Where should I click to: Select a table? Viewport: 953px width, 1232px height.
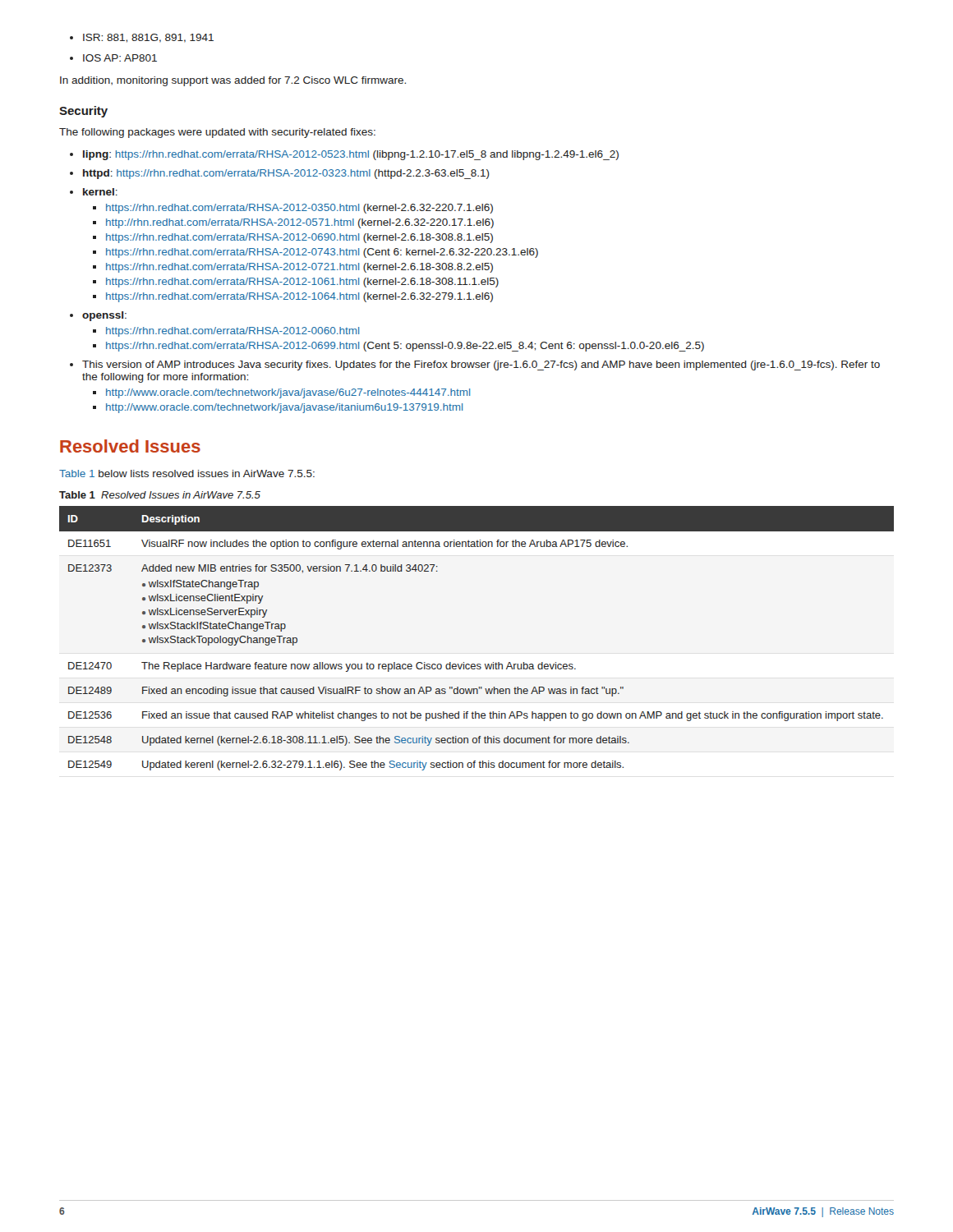coord(476,641)
